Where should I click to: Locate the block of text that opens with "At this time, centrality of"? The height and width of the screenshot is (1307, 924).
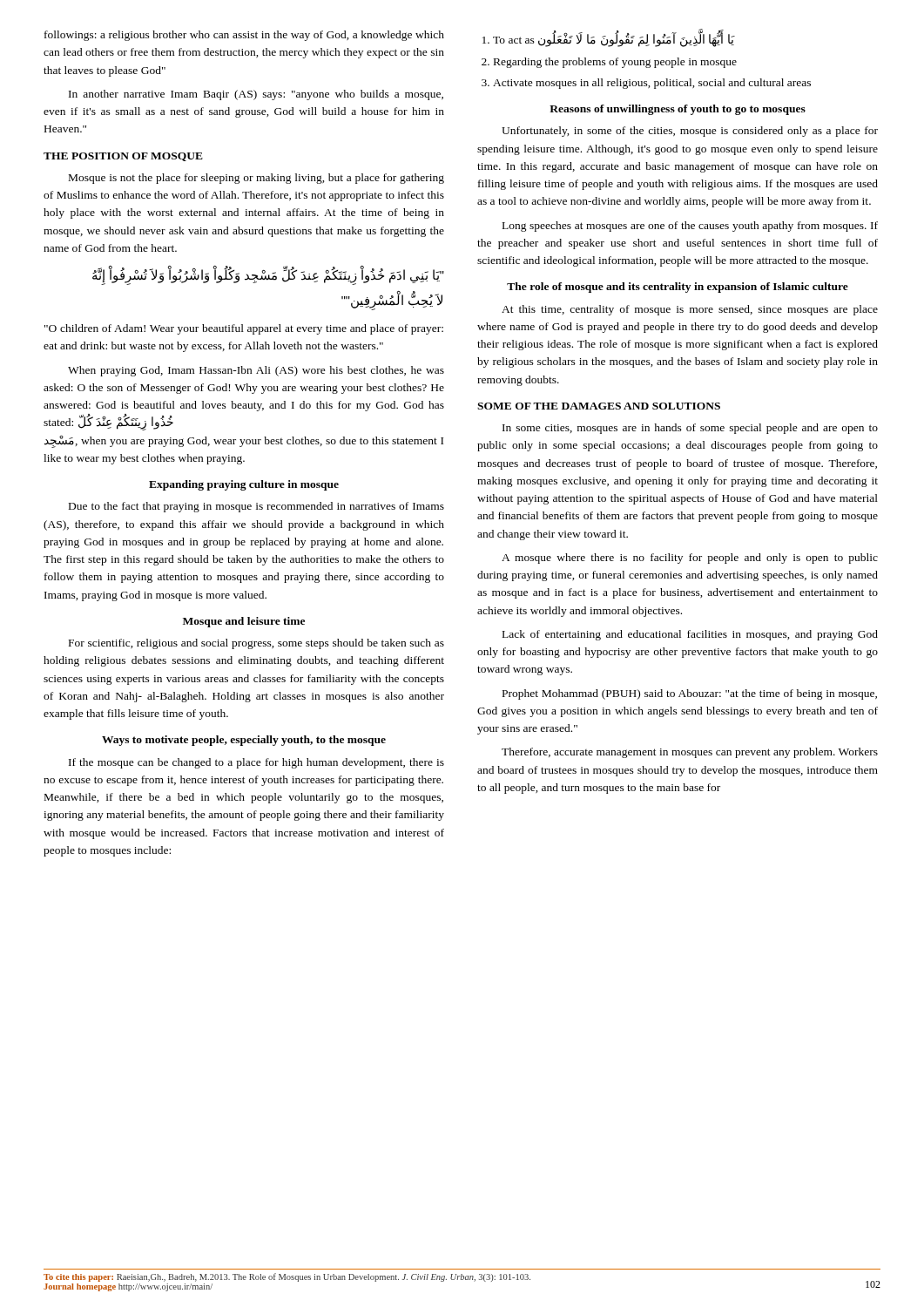(678, 344)
